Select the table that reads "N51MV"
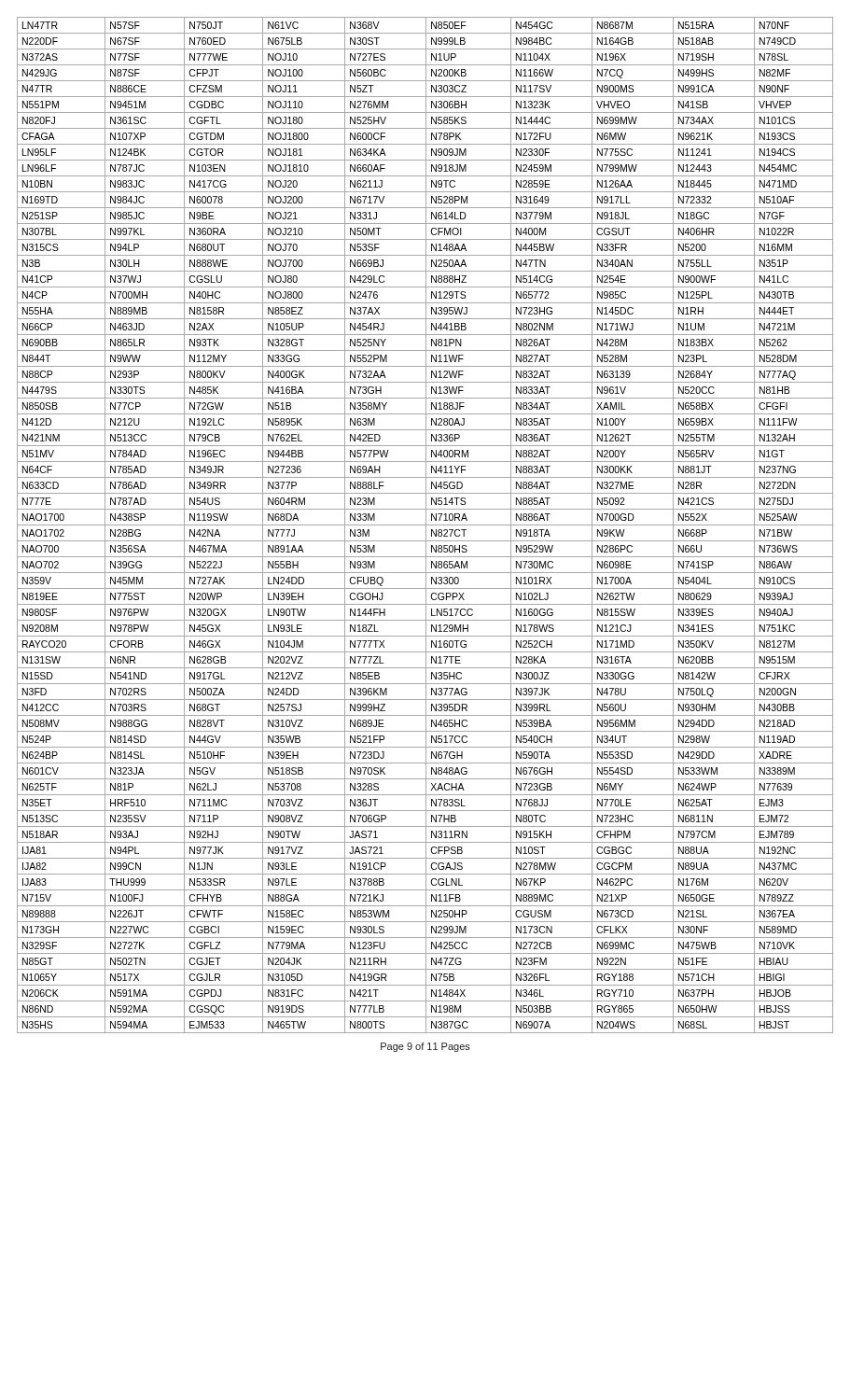Image resolution: width=850 pixels, height=1400 pixels. point(425,525)
